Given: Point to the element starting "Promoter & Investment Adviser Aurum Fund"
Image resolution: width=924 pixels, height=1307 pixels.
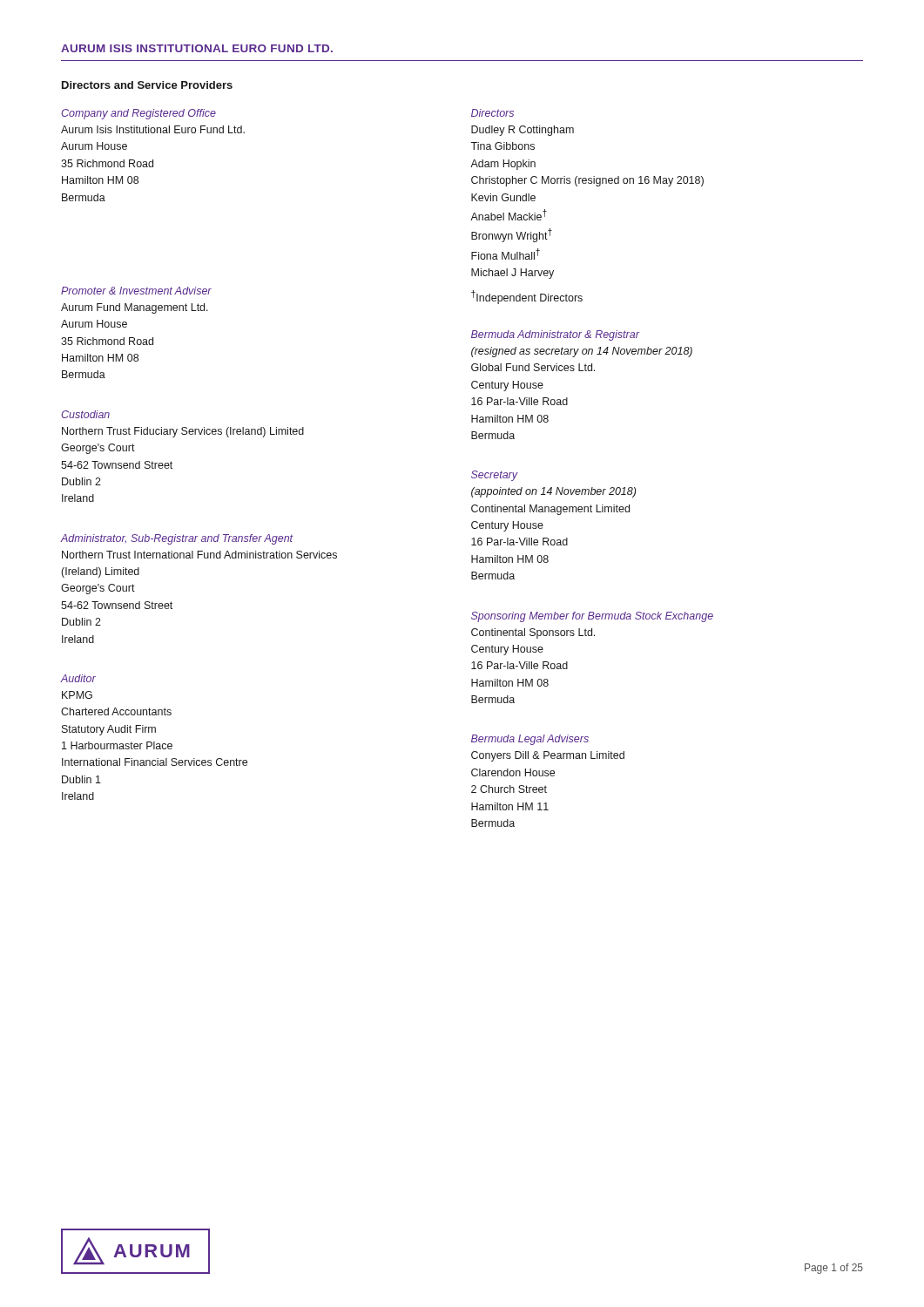Looking at the screenshot, I should click(136, 291).
